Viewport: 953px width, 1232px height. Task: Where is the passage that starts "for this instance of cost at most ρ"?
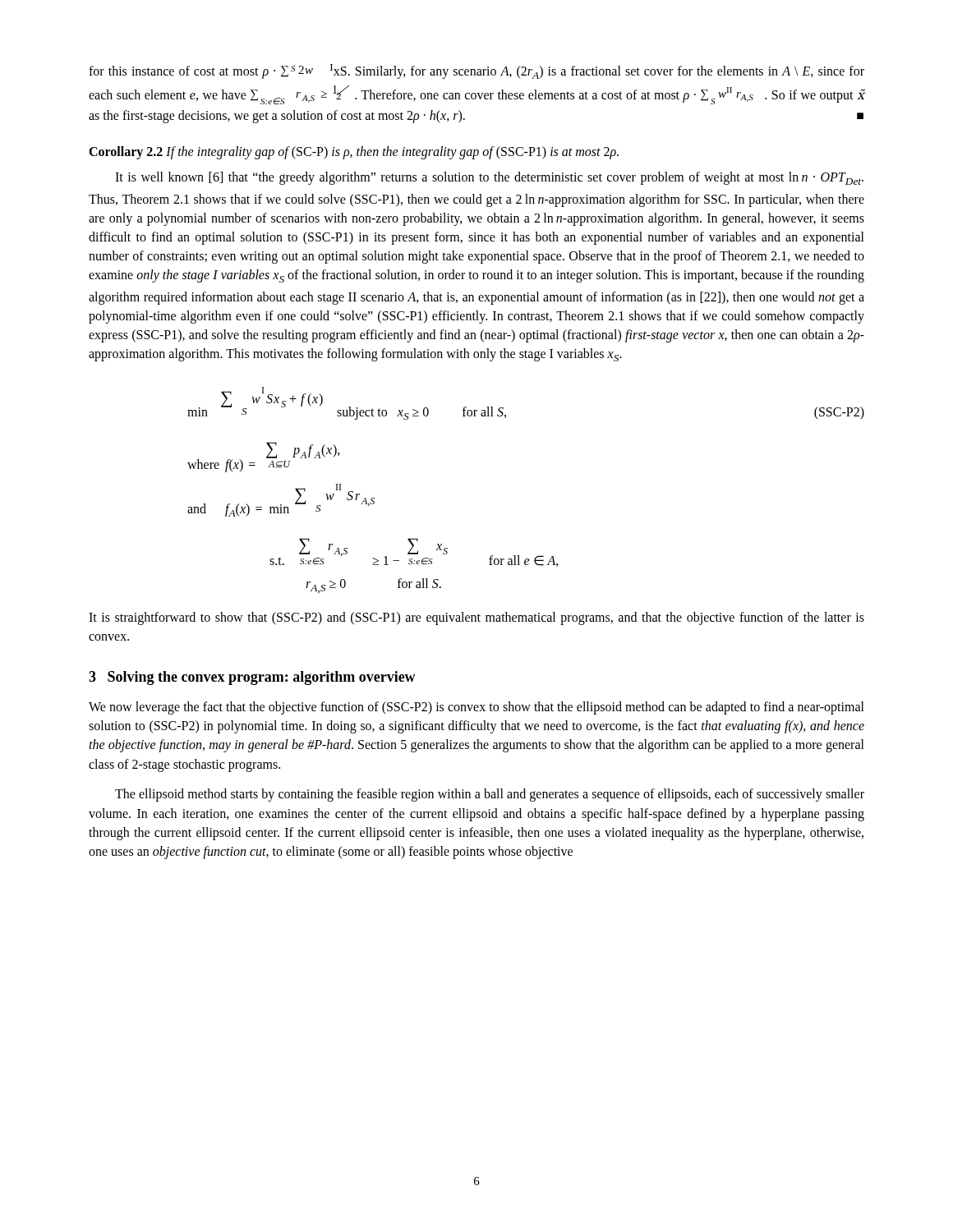point(476,93)
